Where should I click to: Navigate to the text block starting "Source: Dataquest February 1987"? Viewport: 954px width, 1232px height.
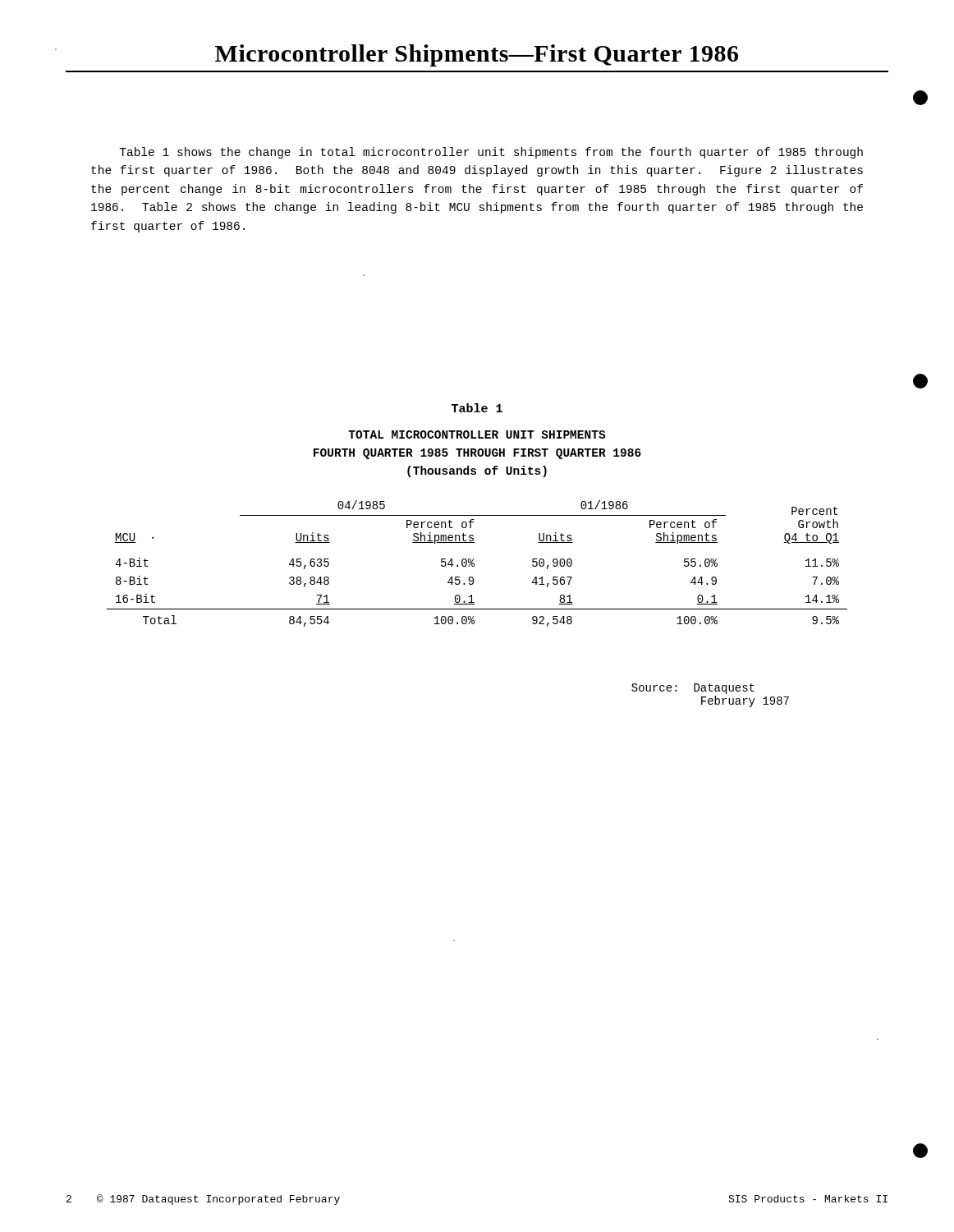[x=710, y=695]
